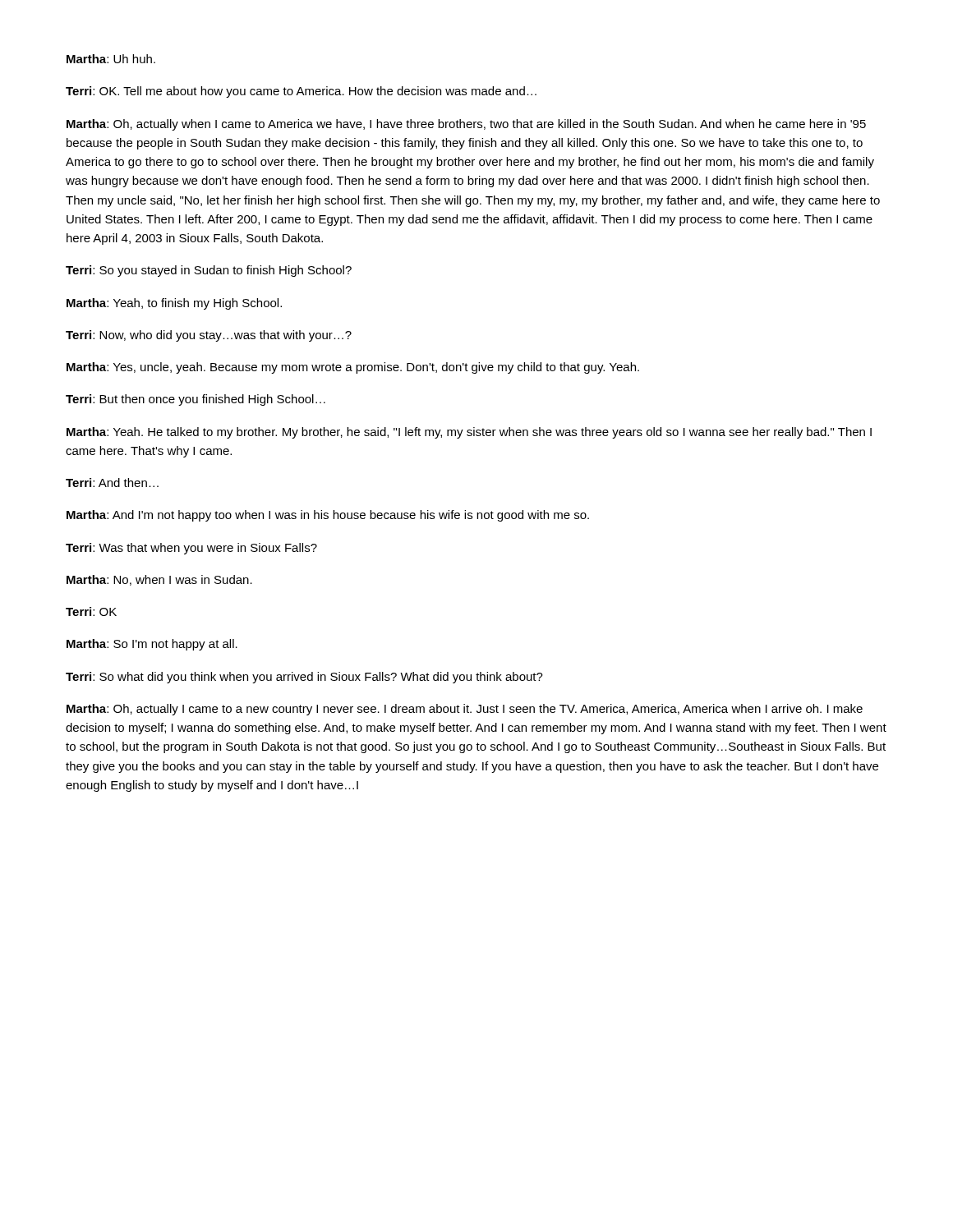Select the text block with the text "Martha: And I'm not happy too when I"
953x1232 pixels.
328,515
